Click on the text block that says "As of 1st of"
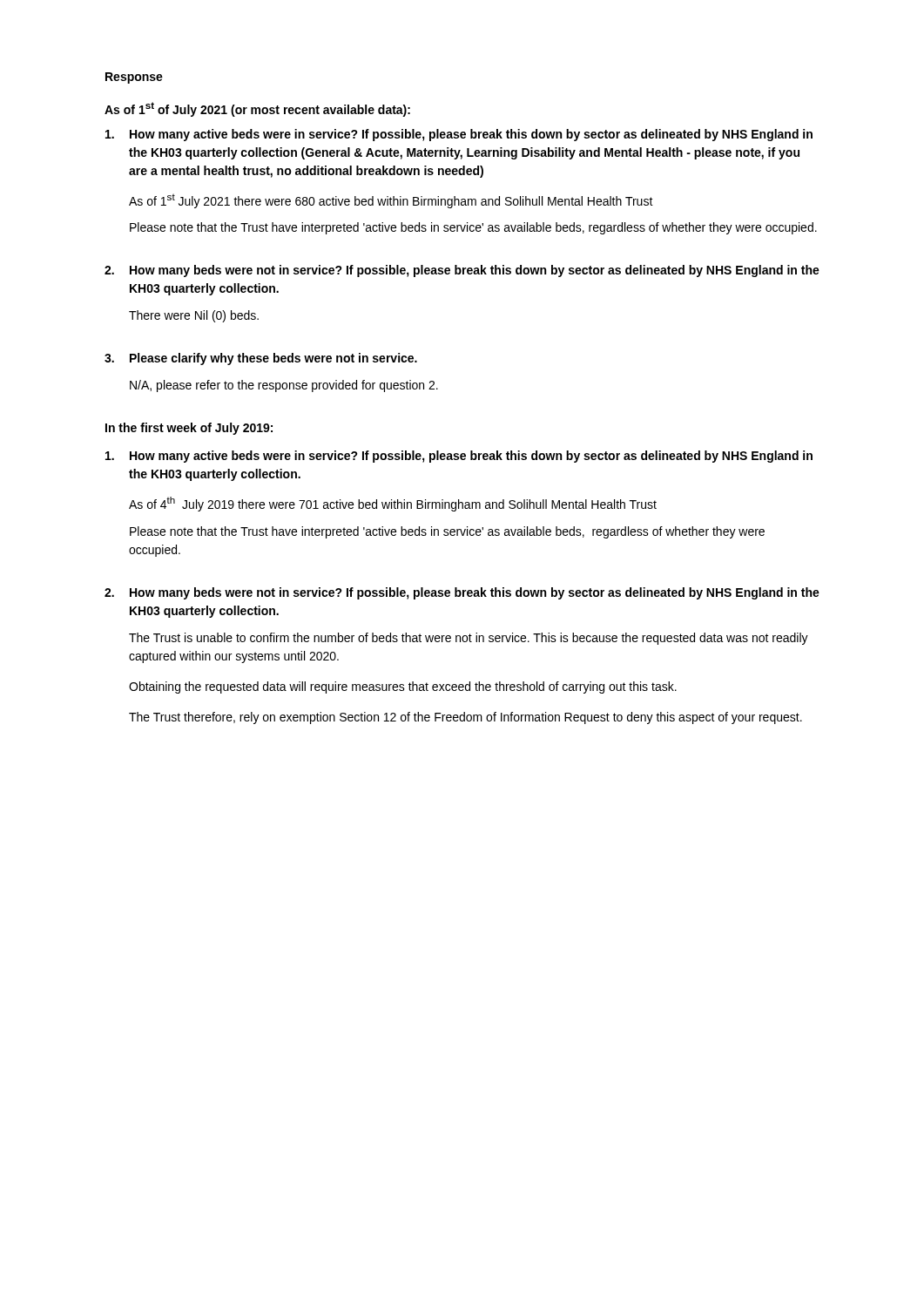Screen dimensions: 1307x924 (258, 108)
